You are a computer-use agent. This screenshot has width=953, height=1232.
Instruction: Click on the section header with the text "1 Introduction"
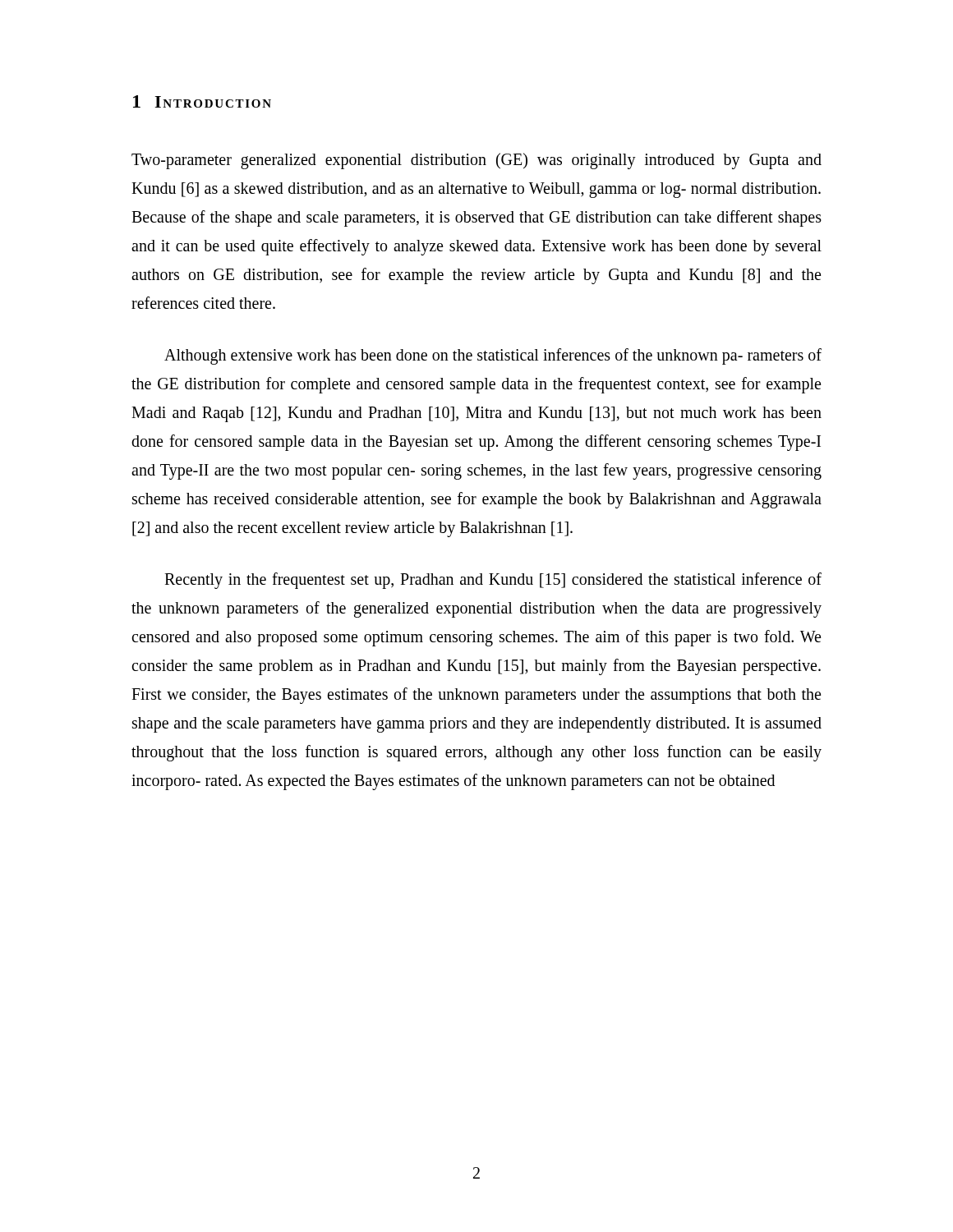pyautogui.click(x=202, y=101)
